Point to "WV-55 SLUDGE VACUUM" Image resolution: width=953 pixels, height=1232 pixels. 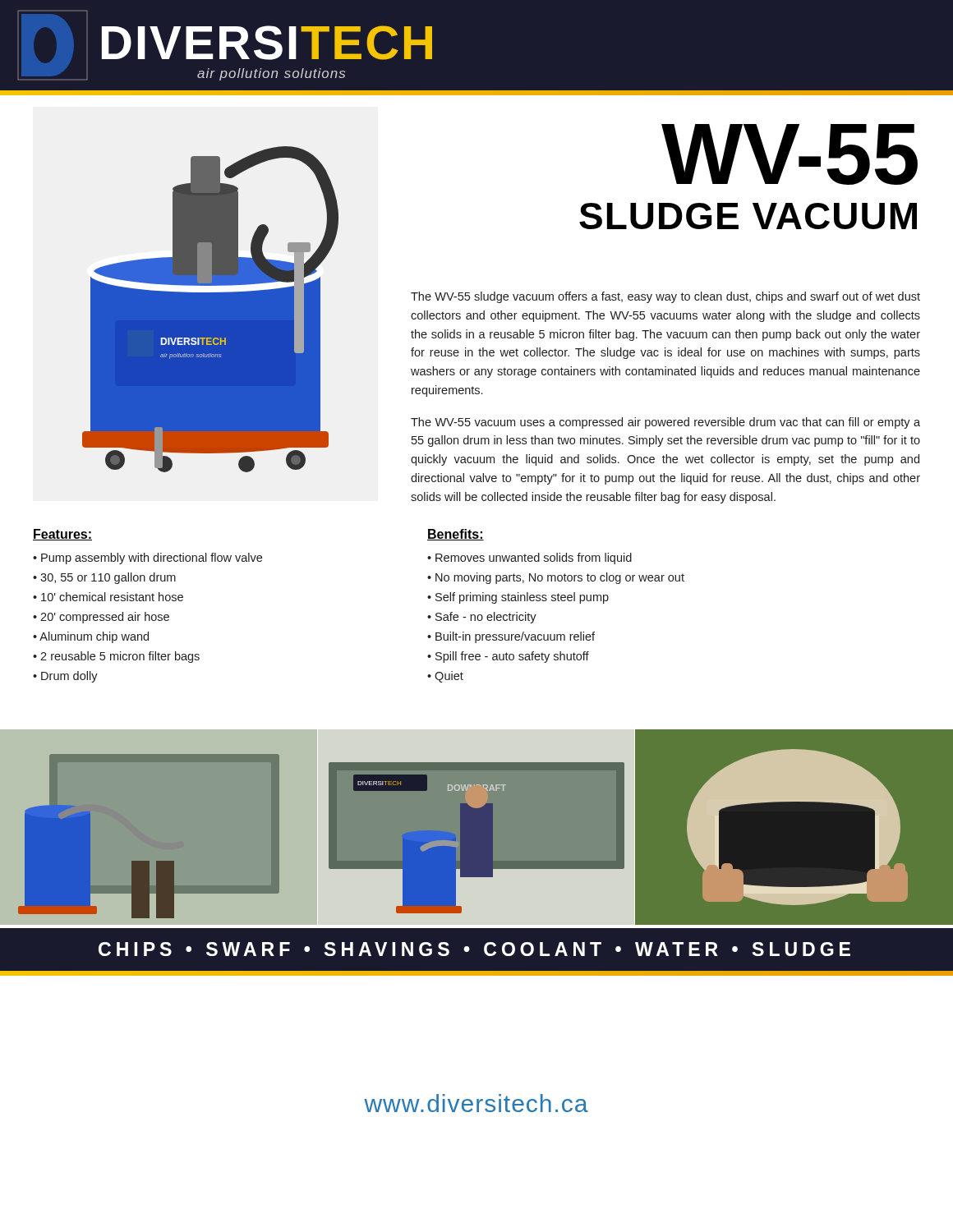665,173
